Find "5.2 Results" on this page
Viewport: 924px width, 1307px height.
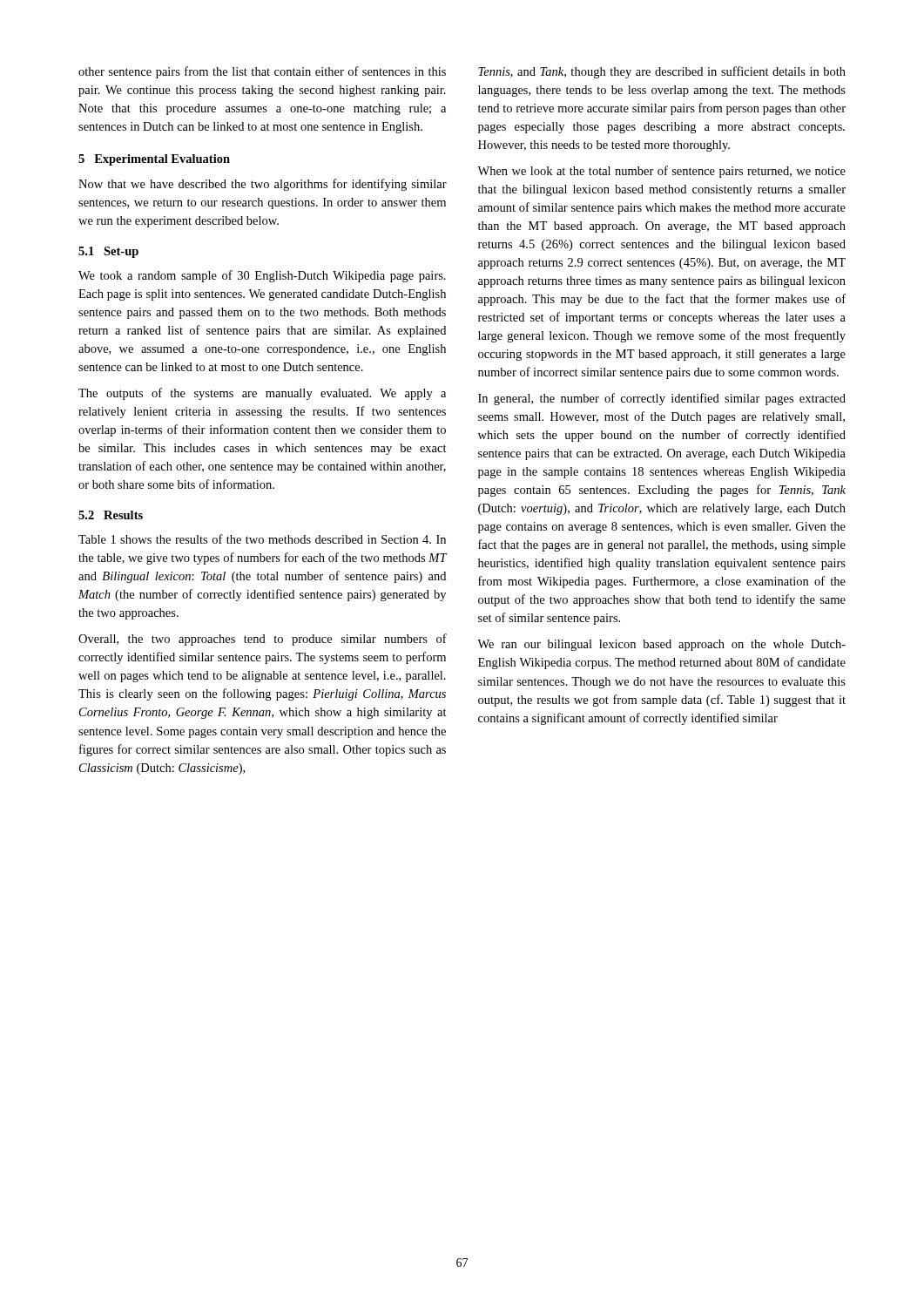111,515
